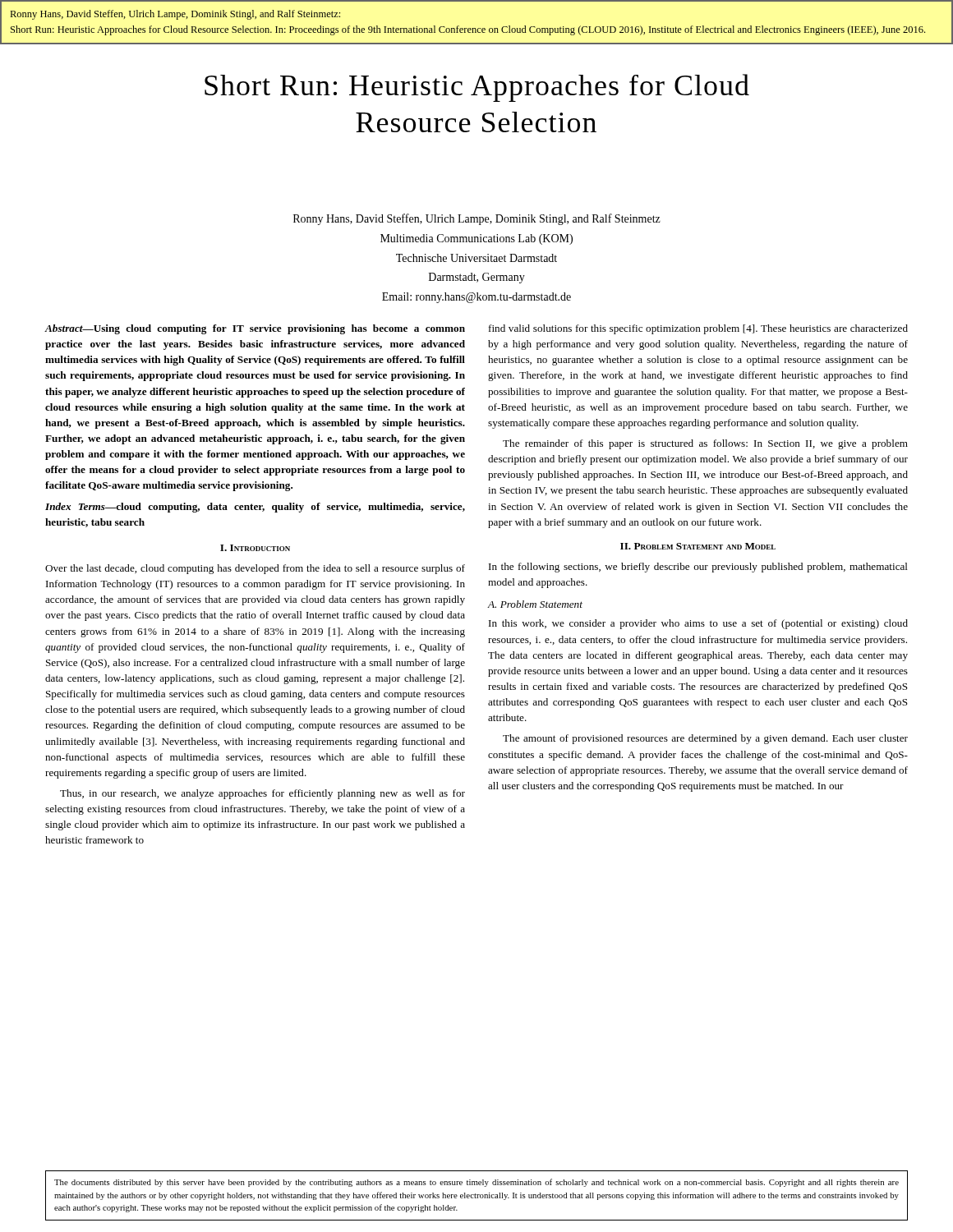Image resolution: width=953 pixels, height=1232 pixels.
Task: Navigate to the text block starting "Over the last decade,"
Action: coord(255,704)
